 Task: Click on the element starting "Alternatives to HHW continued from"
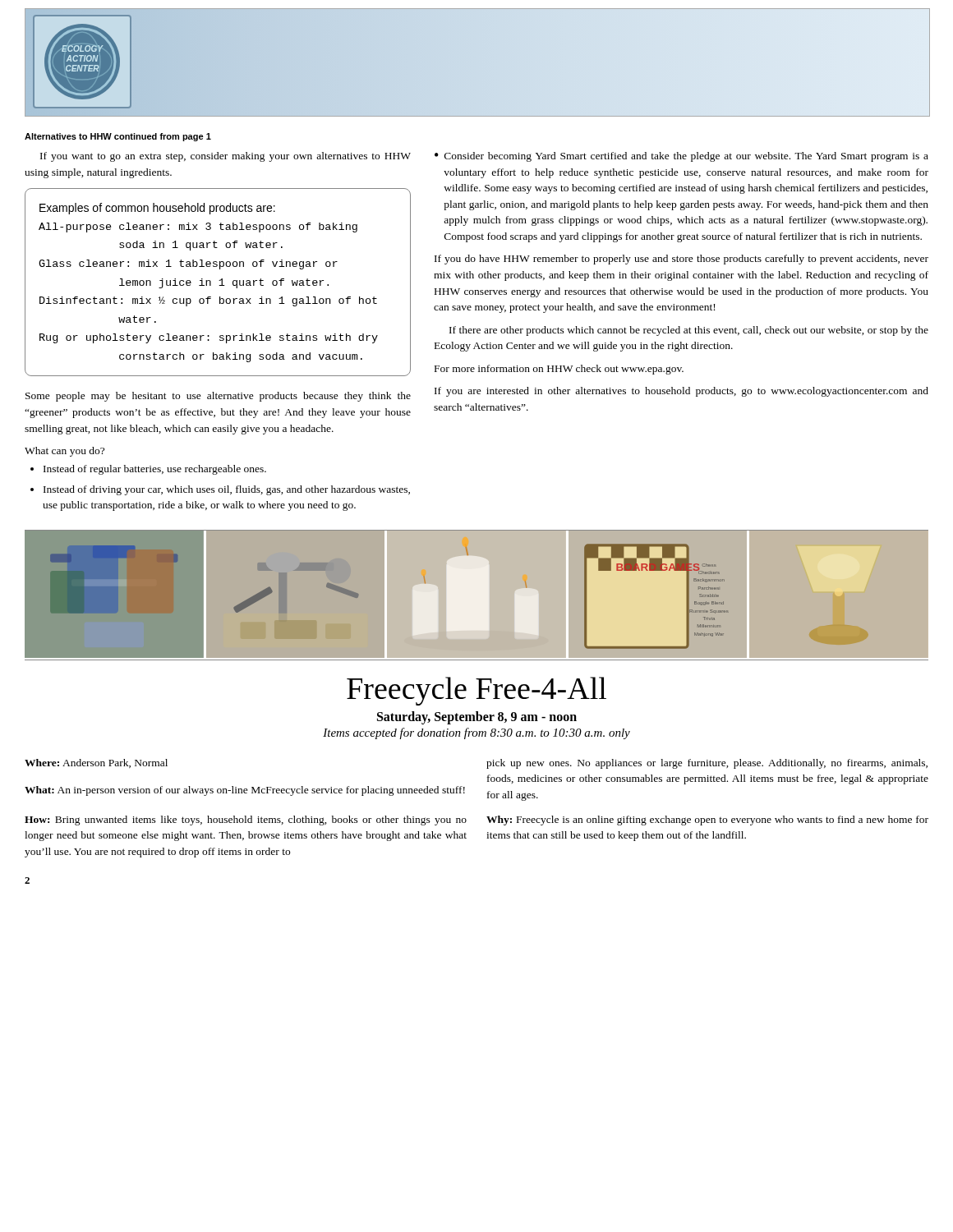(118, 136)
